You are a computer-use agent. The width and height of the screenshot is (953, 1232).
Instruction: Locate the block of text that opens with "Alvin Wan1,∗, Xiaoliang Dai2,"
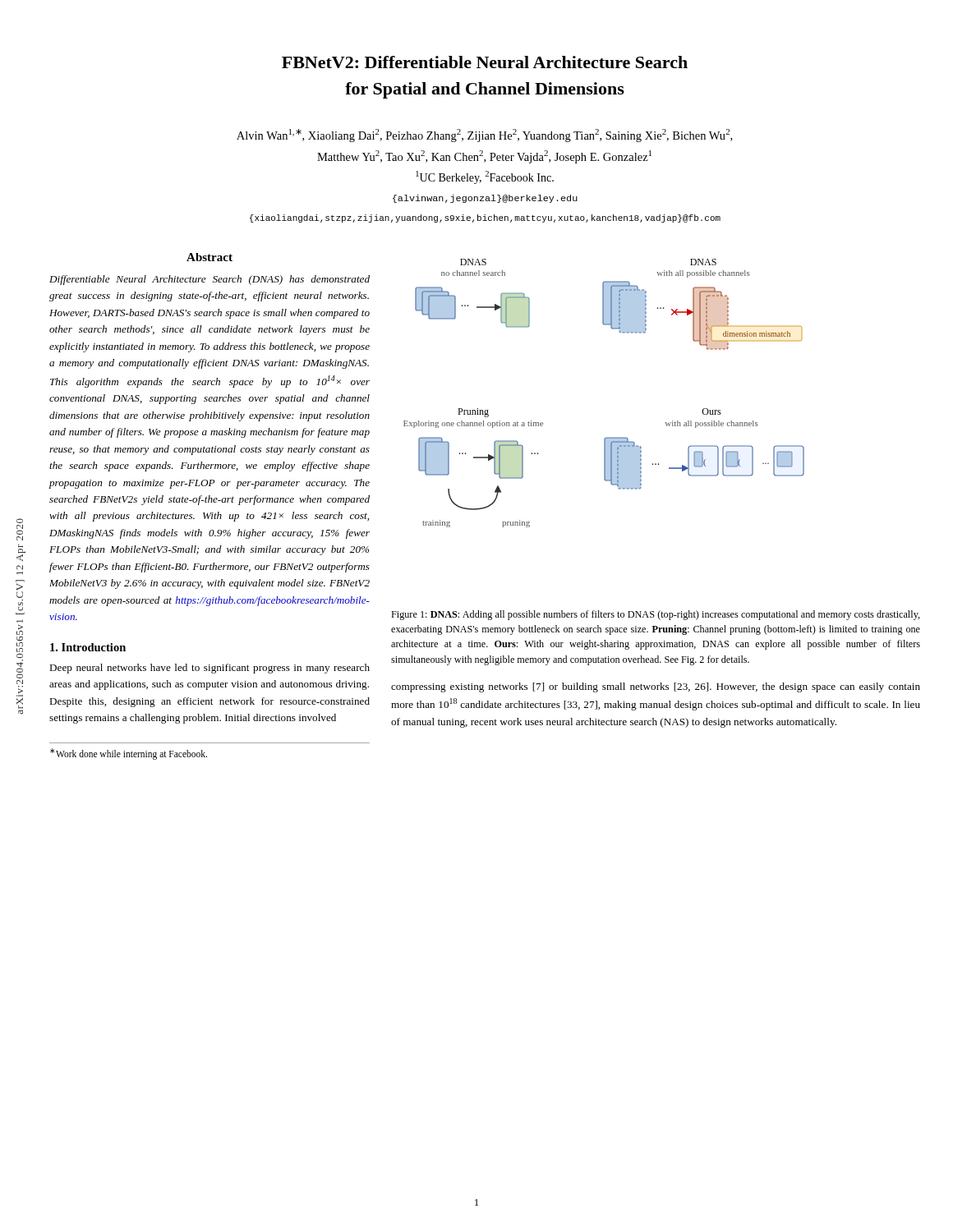485,175
